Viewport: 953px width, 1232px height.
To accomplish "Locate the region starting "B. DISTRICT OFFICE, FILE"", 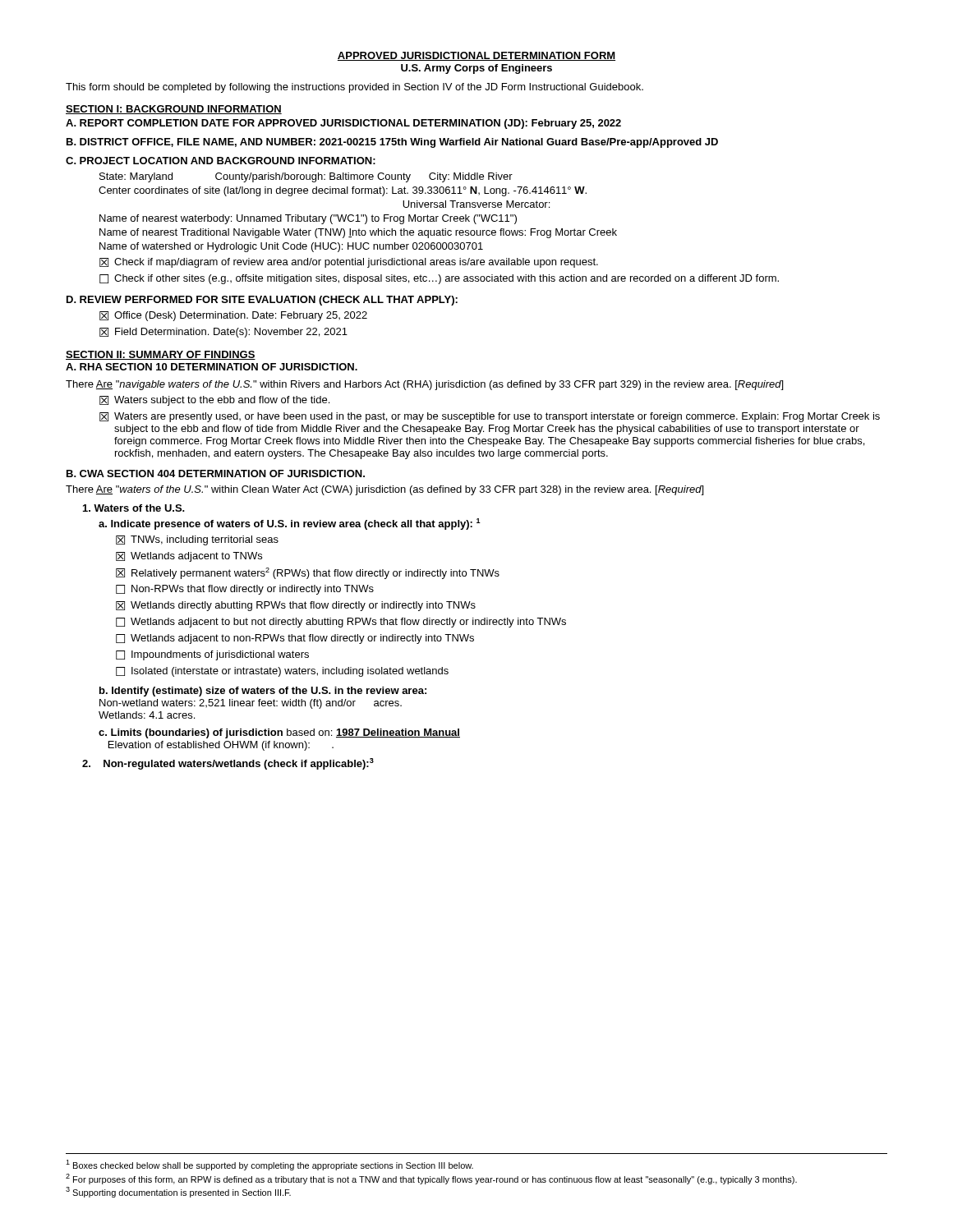I will tap(392, 142).
